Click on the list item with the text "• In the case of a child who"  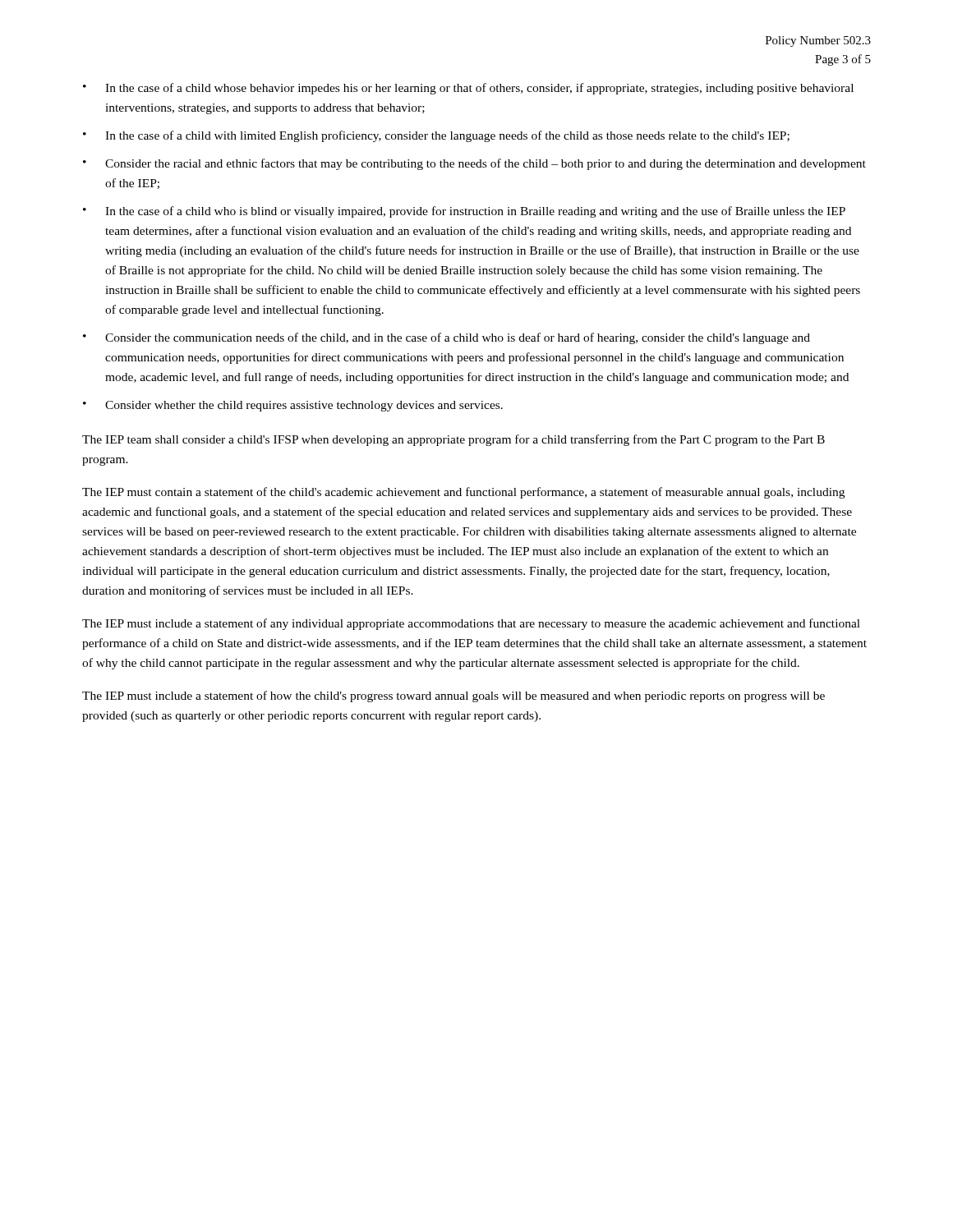[x=476, y=260]
